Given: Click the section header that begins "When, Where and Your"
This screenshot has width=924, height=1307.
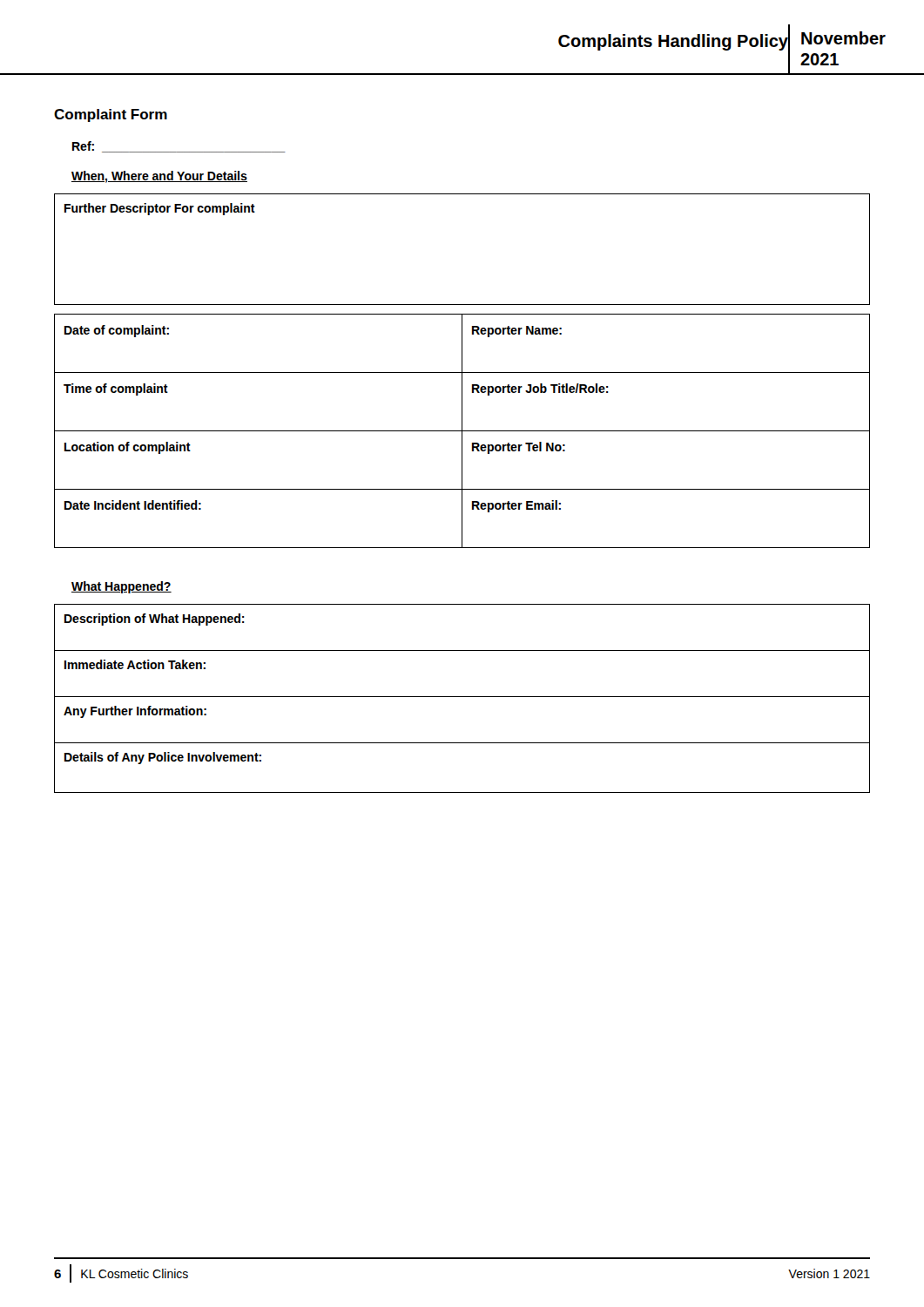Looking at the screenshot, I should [159, 176].
